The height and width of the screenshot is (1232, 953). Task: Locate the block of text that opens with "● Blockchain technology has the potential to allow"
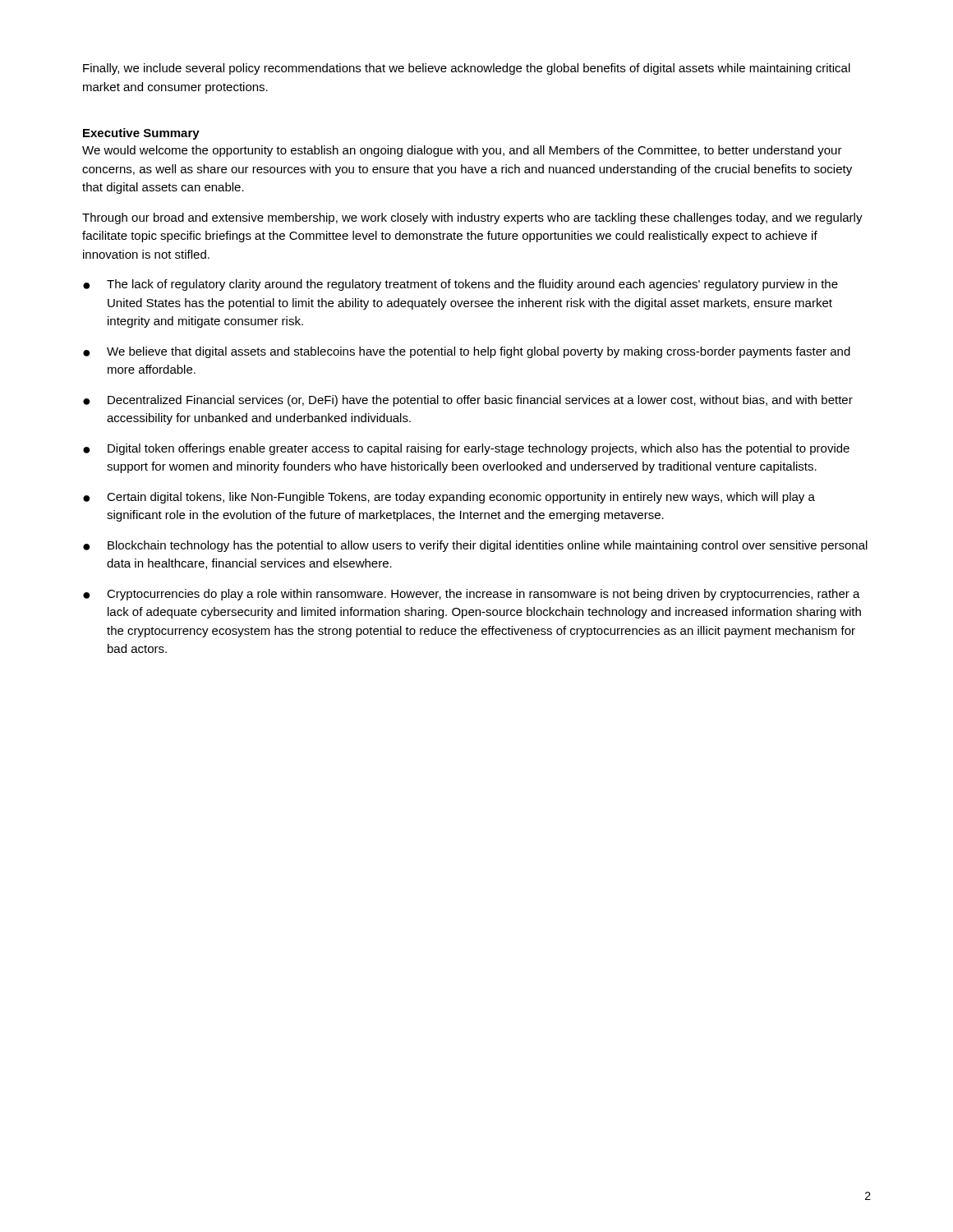476,554
